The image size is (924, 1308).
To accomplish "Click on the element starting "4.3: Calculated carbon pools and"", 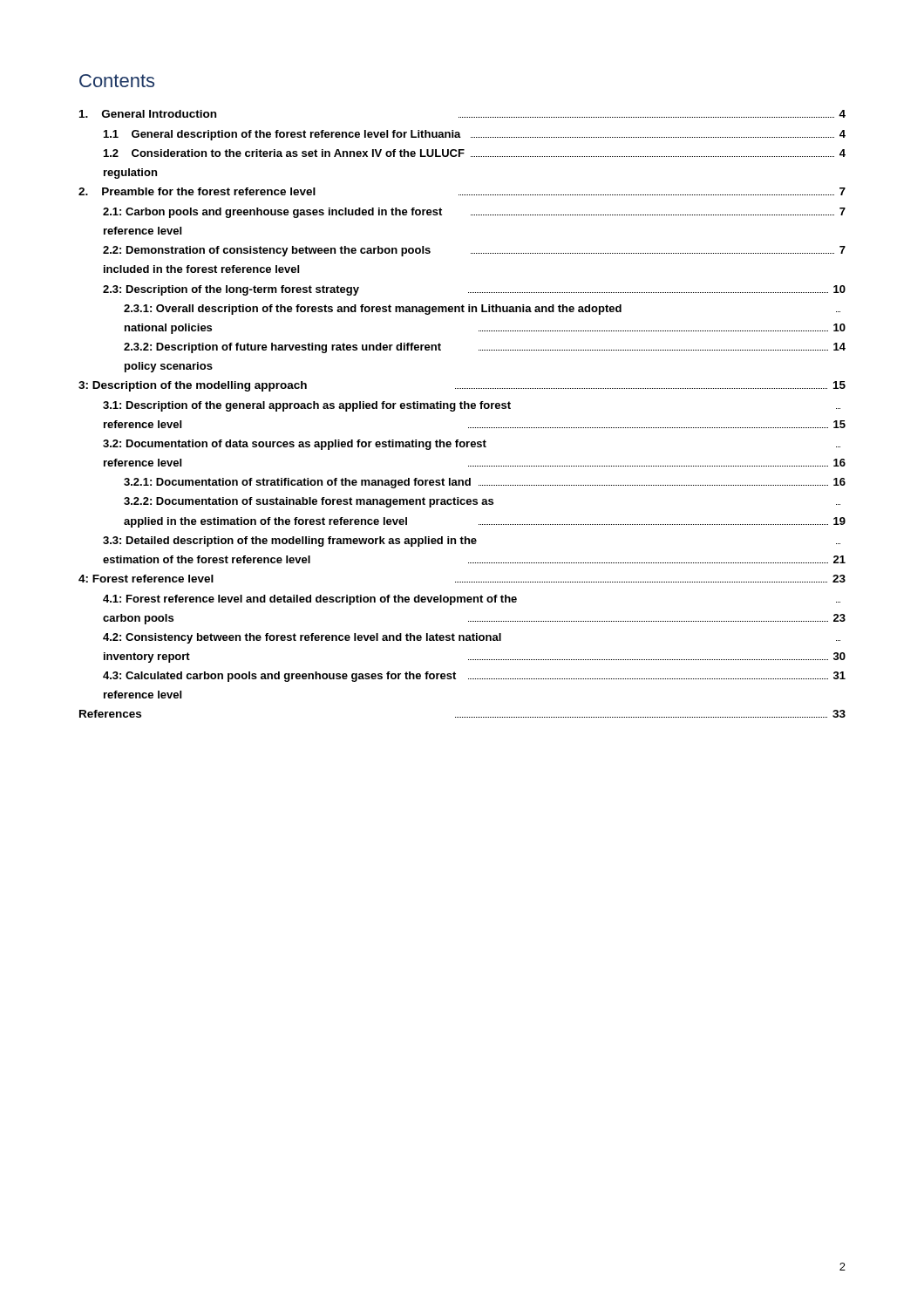I will pos(462,686).
